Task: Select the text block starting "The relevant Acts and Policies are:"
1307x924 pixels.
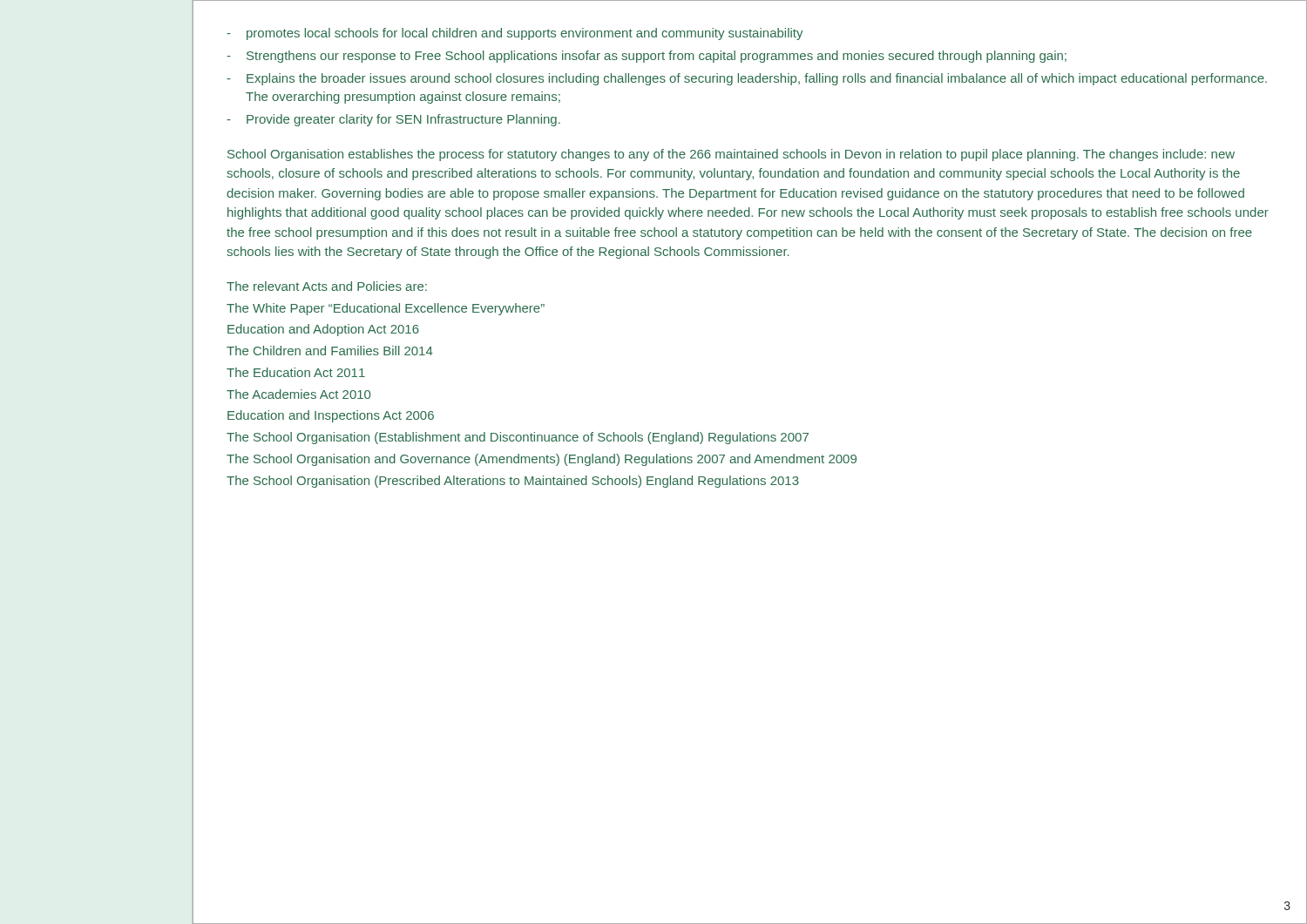Action: [327, 286]
